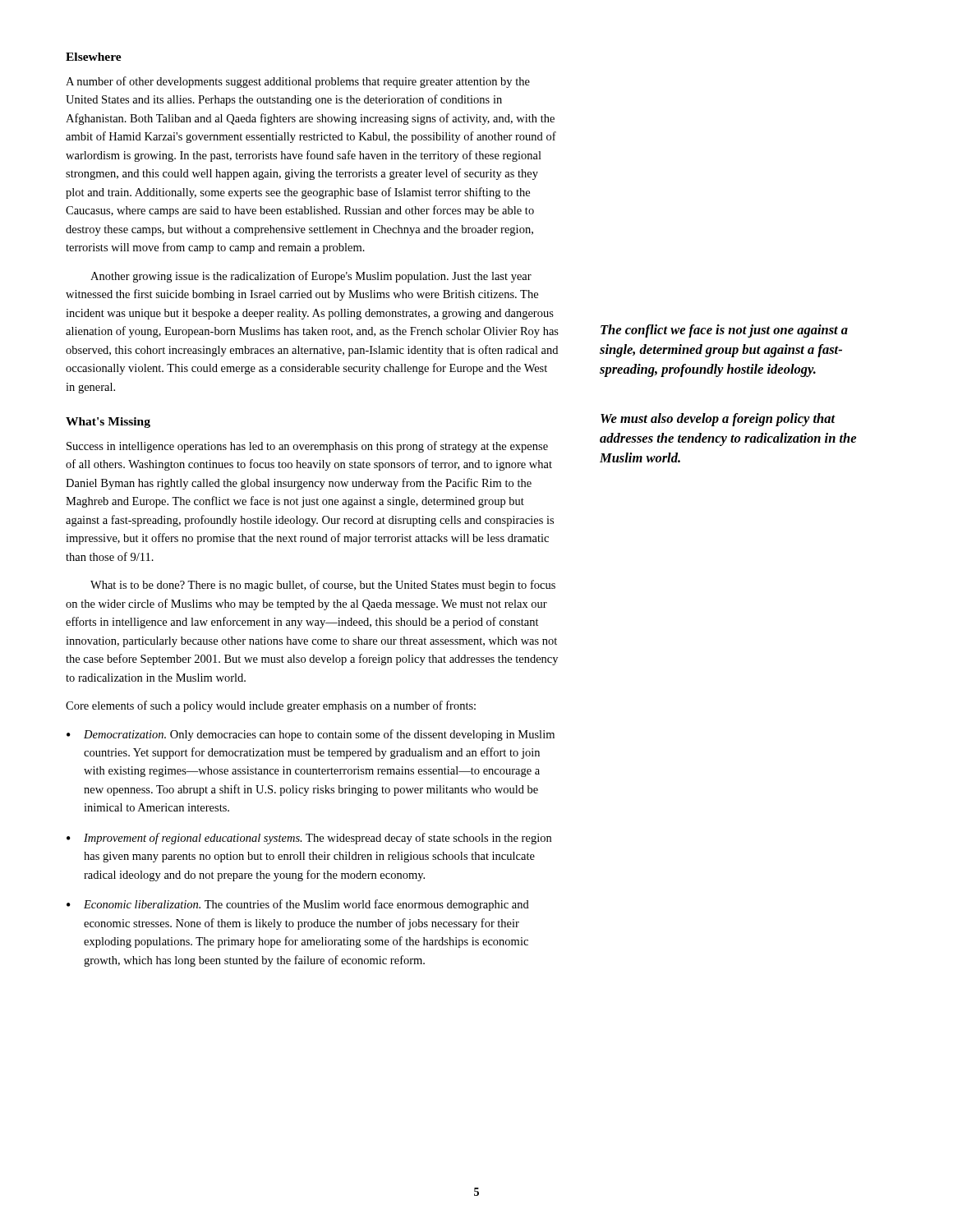Find the section header that says "What's Missing"
The width and height of the screenshot is (953, 1232).
coord(108,423)
